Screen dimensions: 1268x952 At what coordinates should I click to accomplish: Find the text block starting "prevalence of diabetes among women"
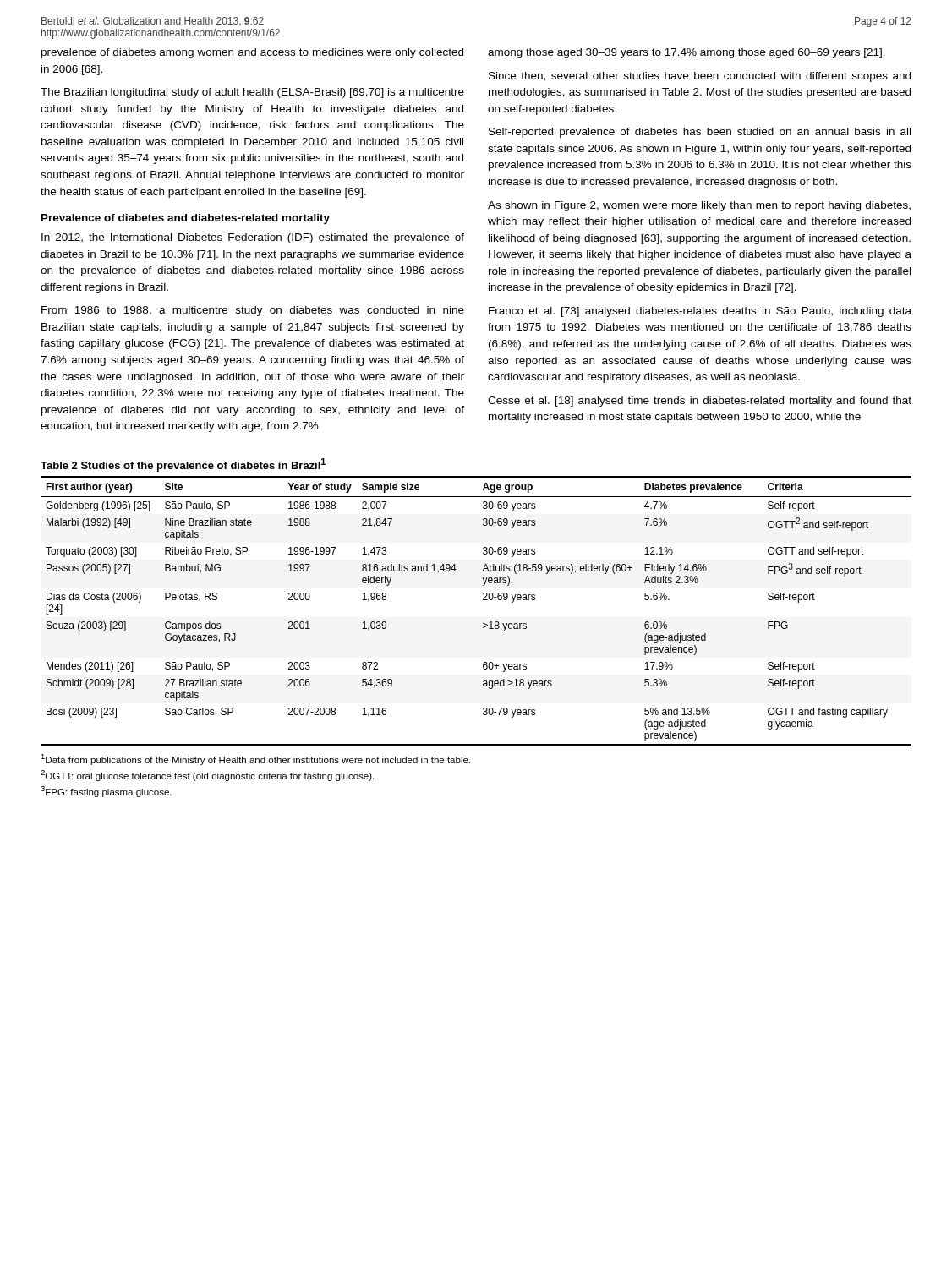click(252, 122)
